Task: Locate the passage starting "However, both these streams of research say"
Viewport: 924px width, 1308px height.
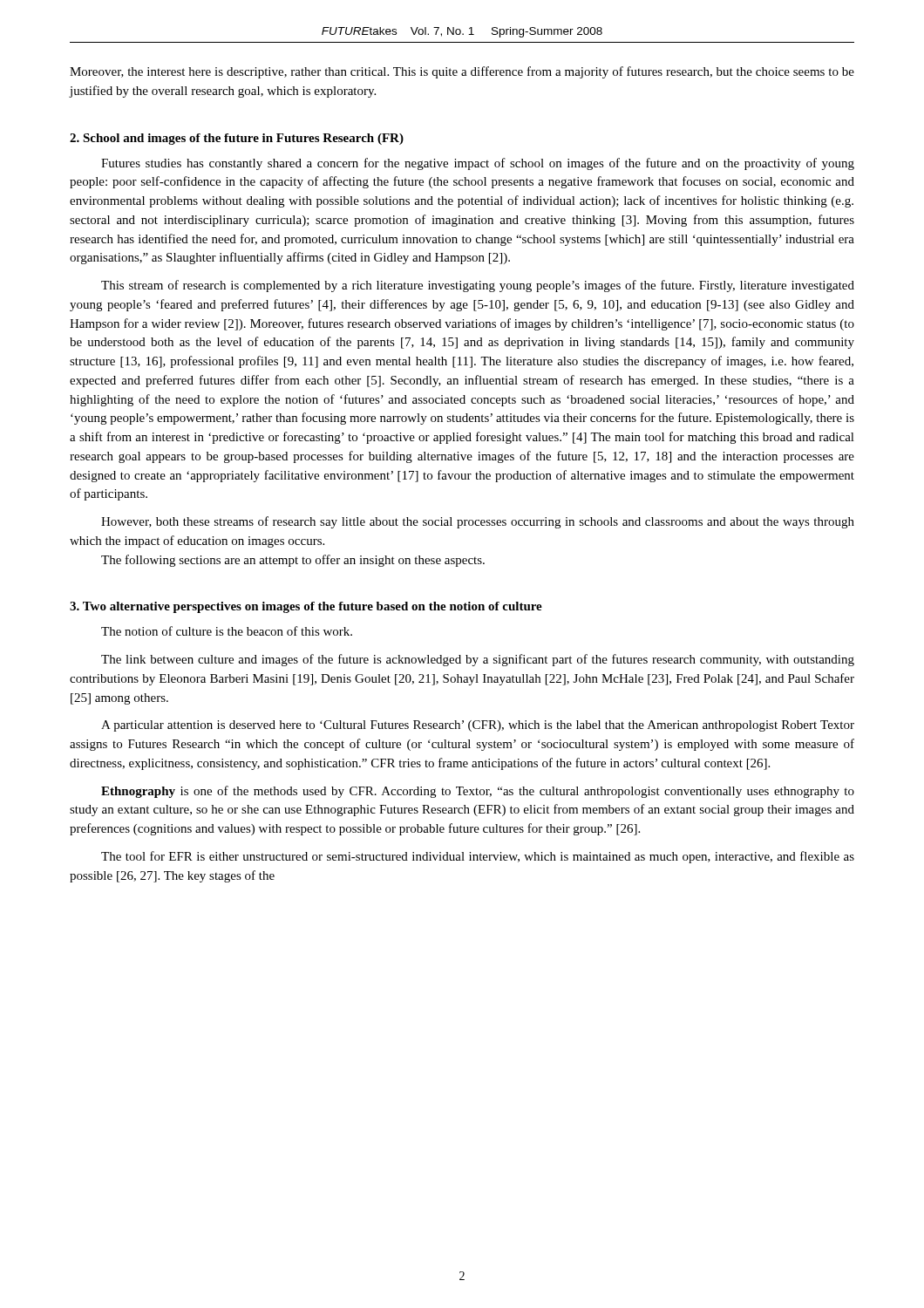Action: tap(478, 522)
